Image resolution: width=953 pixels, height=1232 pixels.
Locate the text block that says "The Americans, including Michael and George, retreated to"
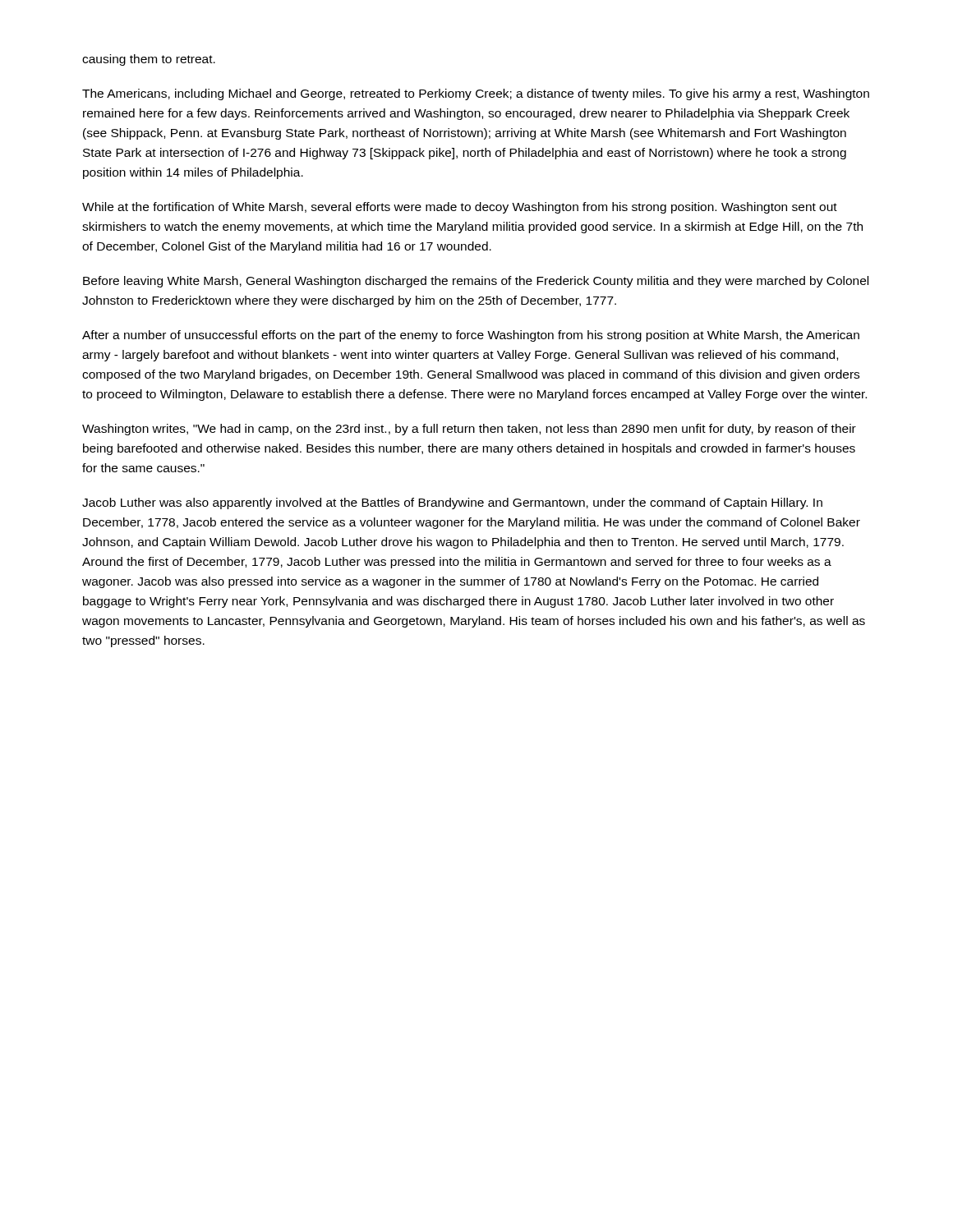(x=476, y=133)
